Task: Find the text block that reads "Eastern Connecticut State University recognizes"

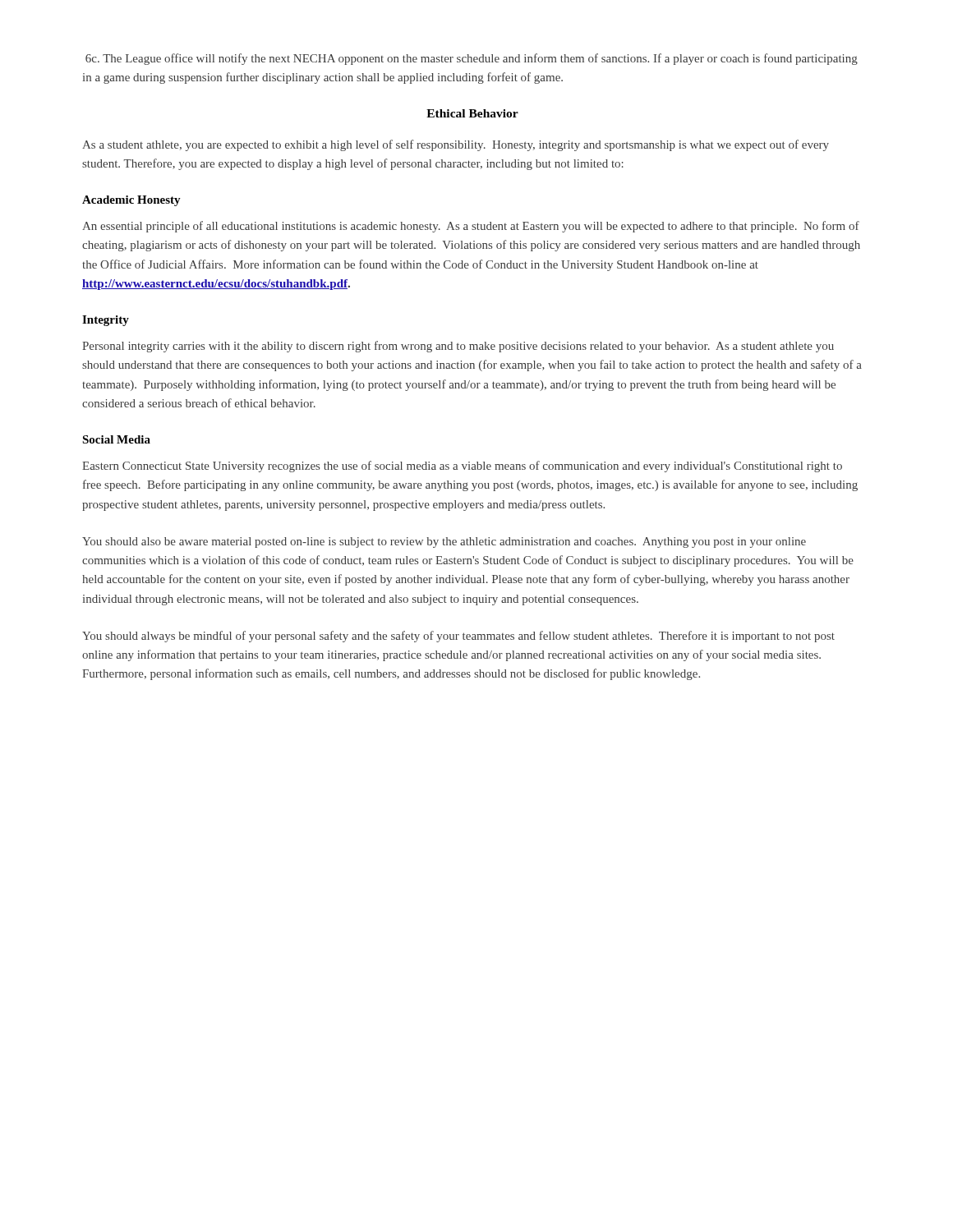Action: [x=470, y=485]
